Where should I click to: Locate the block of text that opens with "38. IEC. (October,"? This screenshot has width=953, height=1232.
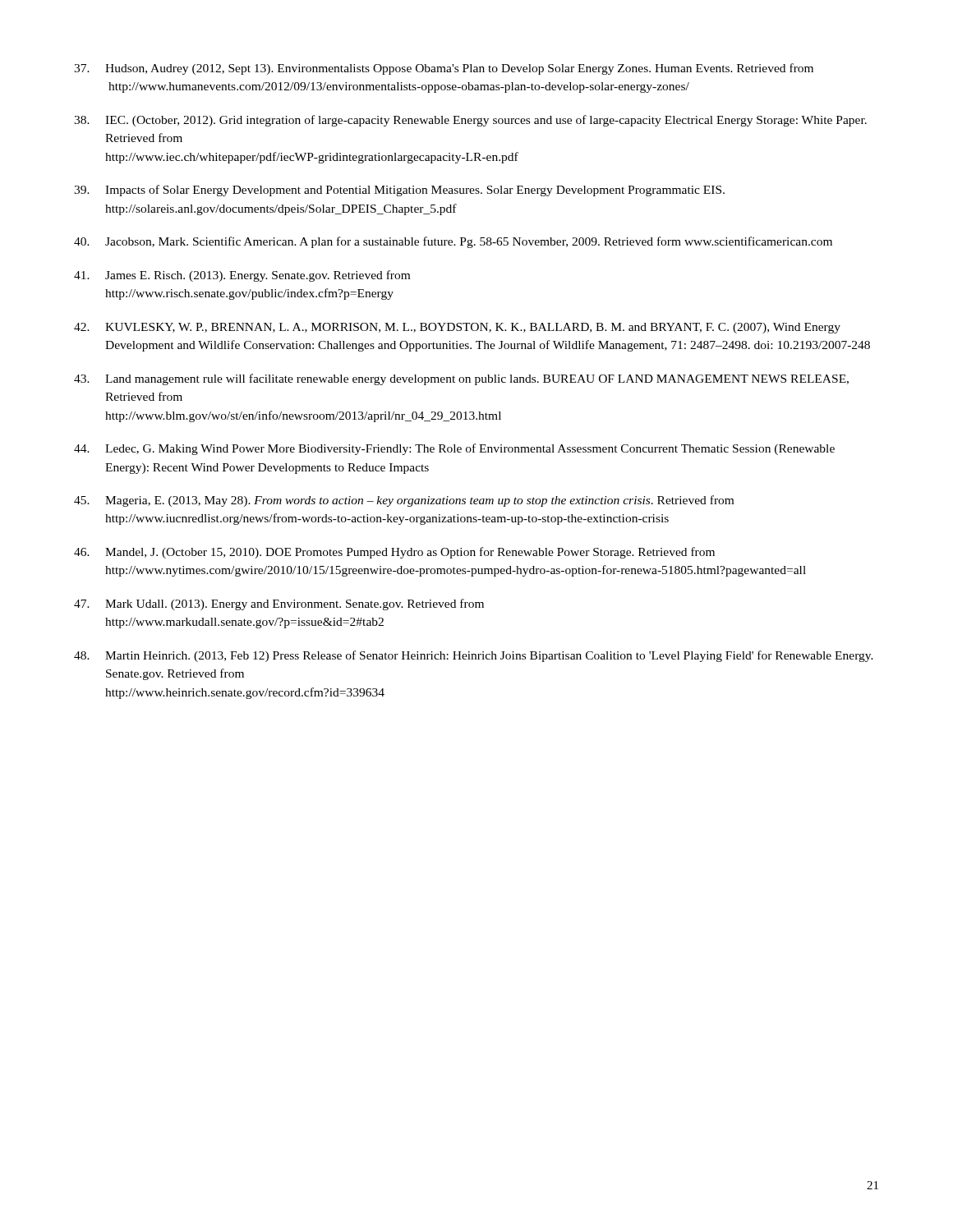[x=470, y=121]
